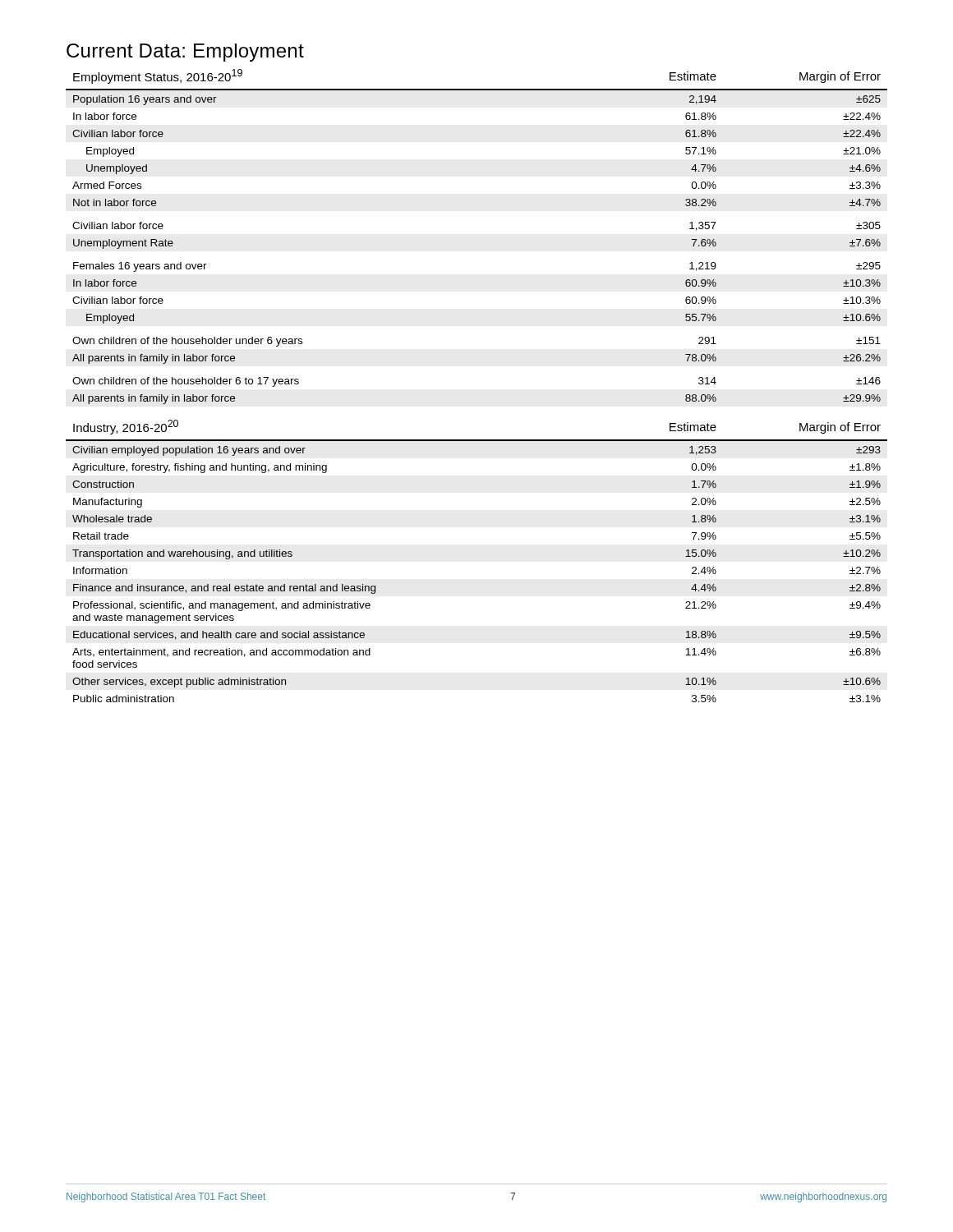The width and height of the screenshot is (953, 1232).
Task: Select the table that reads "Armed Forces"
Action: point(476,235)
